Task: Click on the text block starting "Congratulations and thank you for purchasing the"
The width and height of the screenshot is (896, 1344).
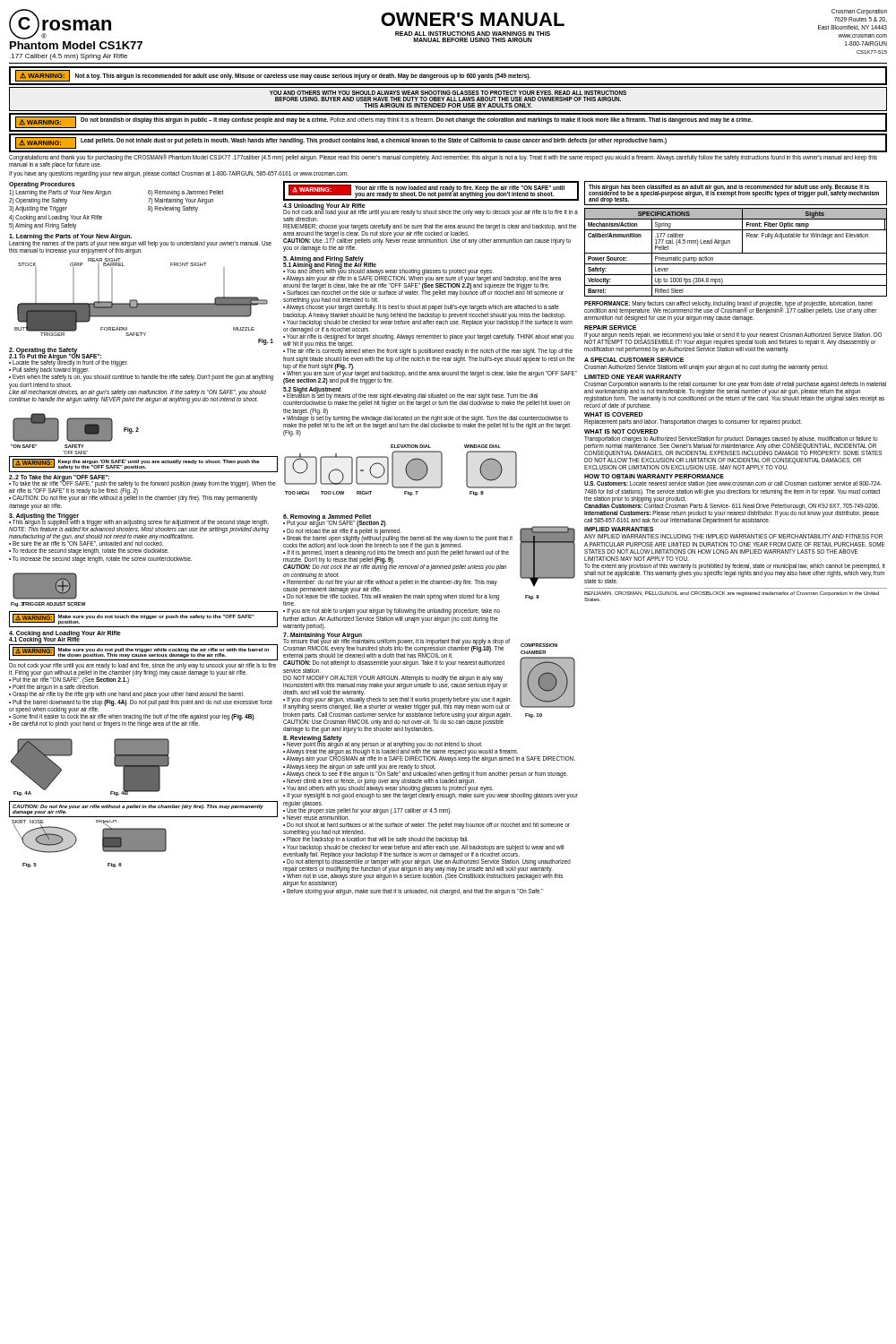Action: (x=443, y=161)
